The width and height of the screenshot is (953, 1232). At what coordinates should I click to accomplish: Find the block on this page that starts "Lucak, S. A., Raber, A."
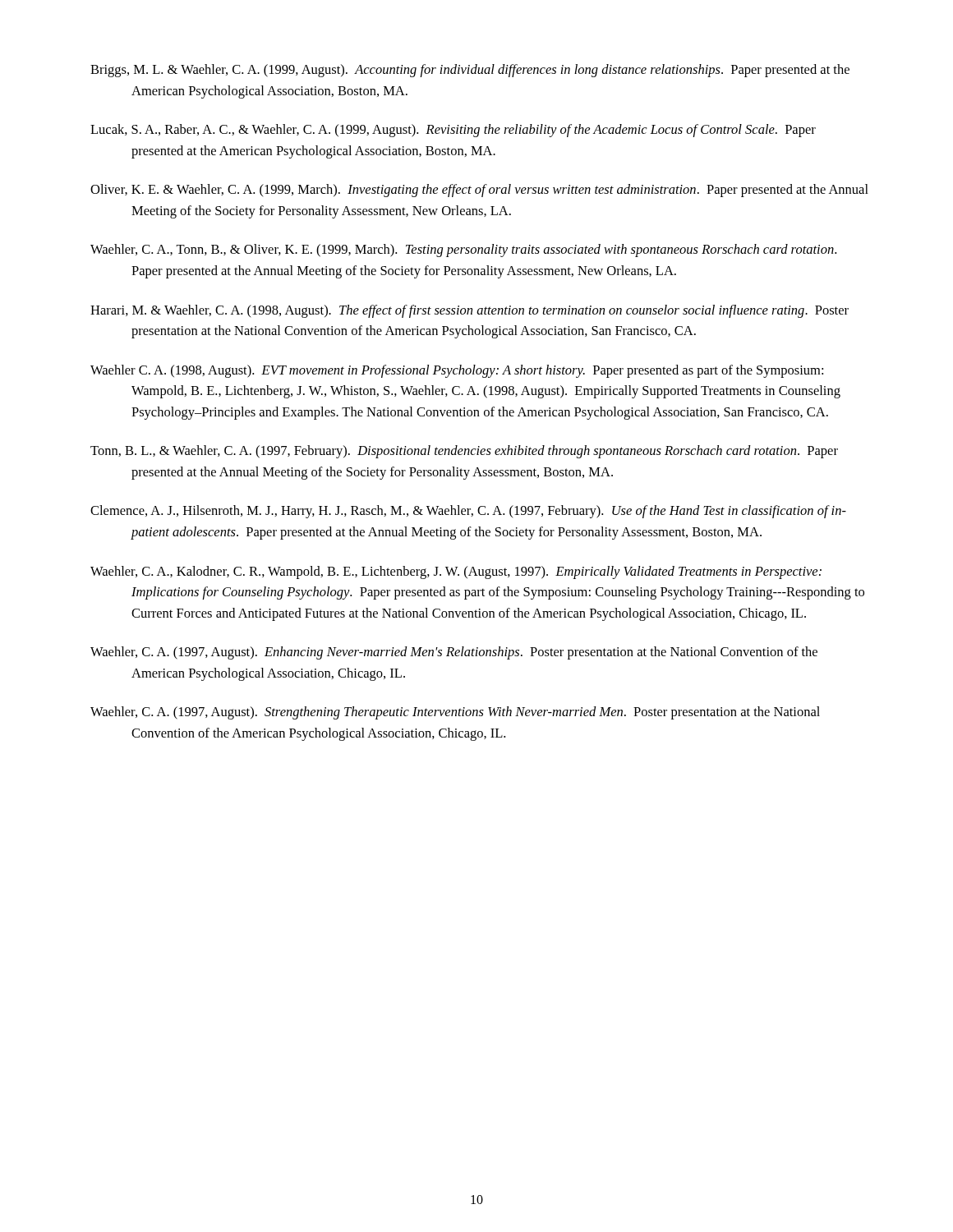click(x=453, y=140)
